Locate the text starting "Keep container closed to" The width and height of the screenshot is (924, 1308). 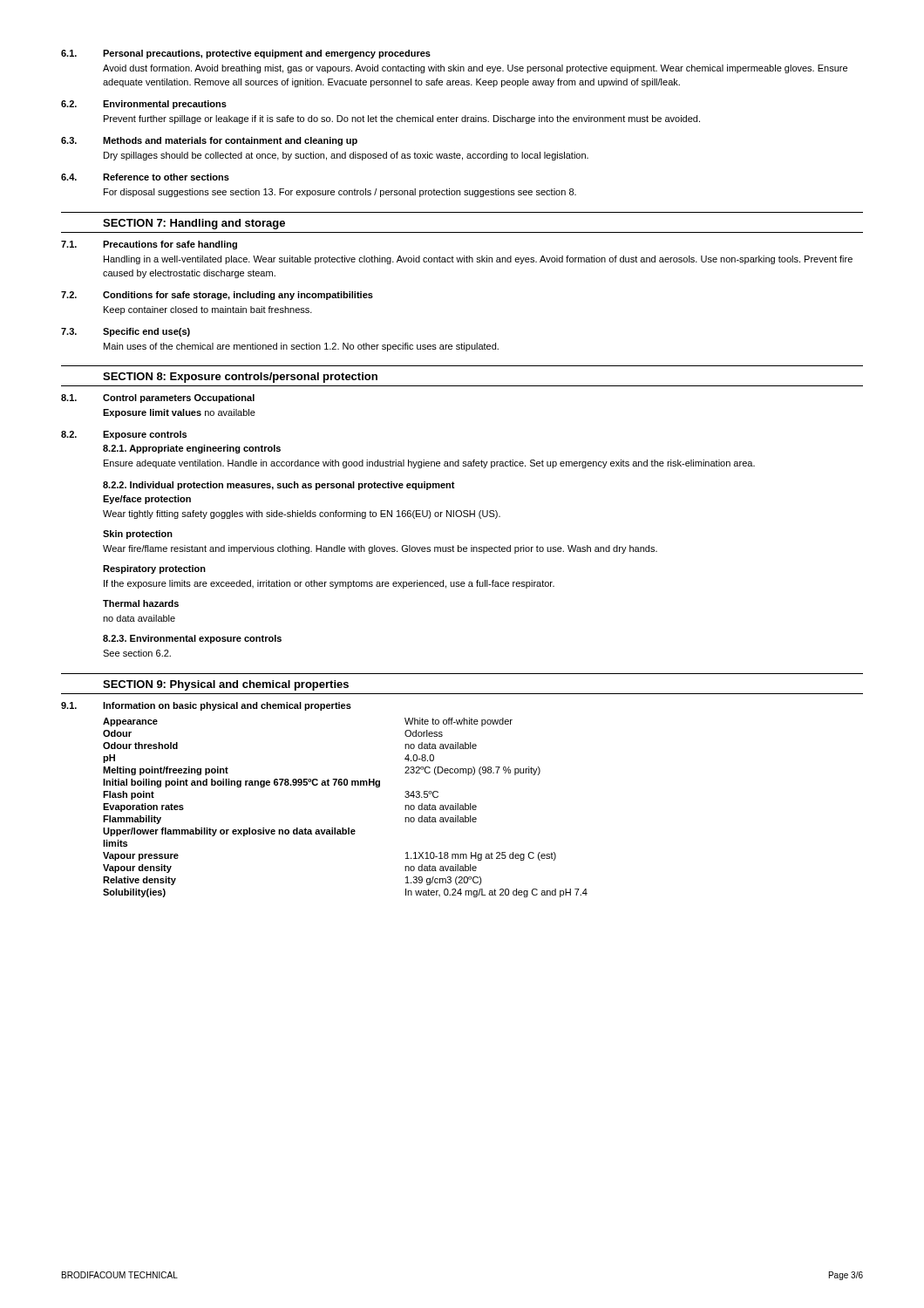click(208, 310)
